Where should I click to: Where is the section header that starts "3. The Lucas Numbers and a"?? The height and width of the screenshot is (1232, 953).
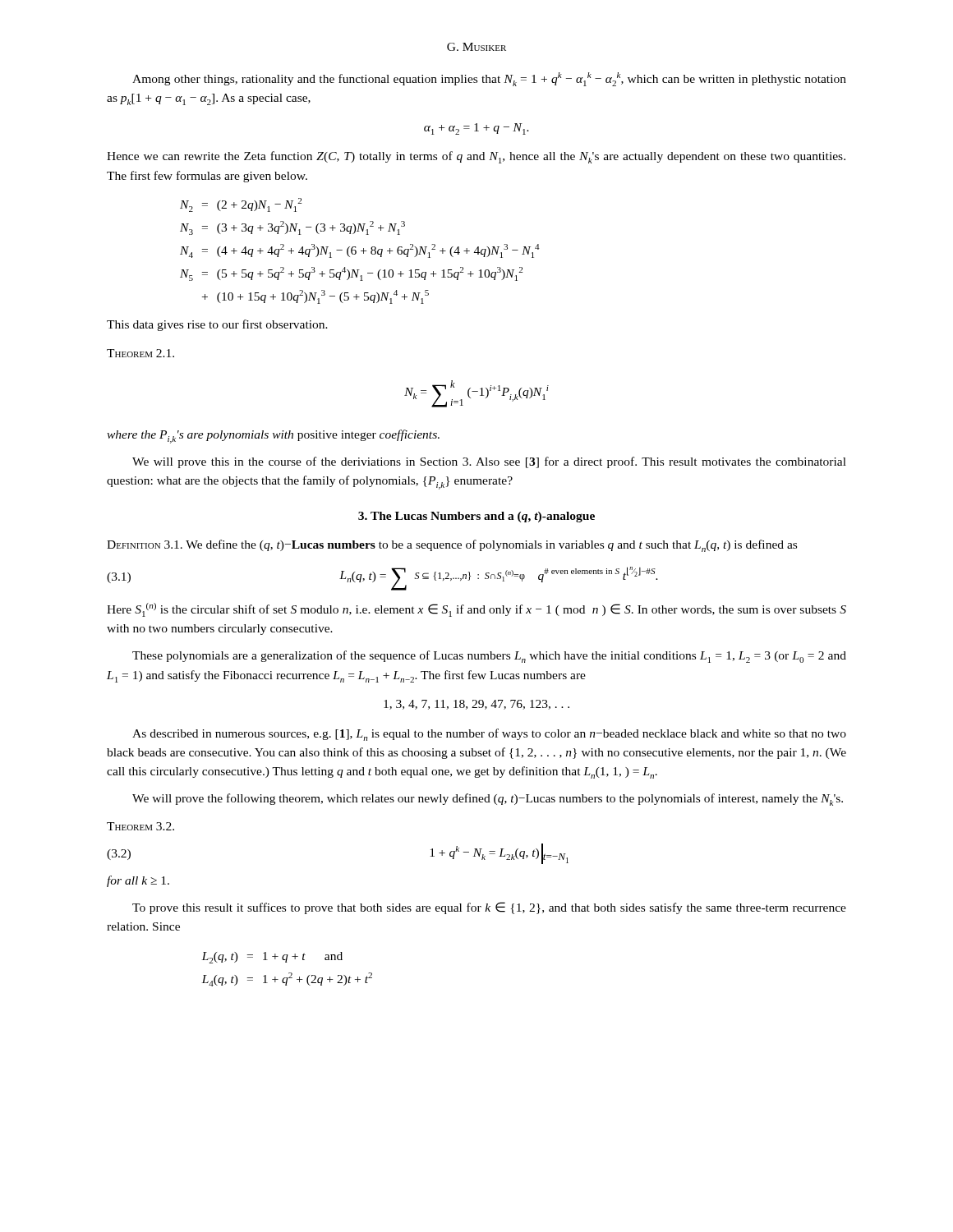pos(476,515)
